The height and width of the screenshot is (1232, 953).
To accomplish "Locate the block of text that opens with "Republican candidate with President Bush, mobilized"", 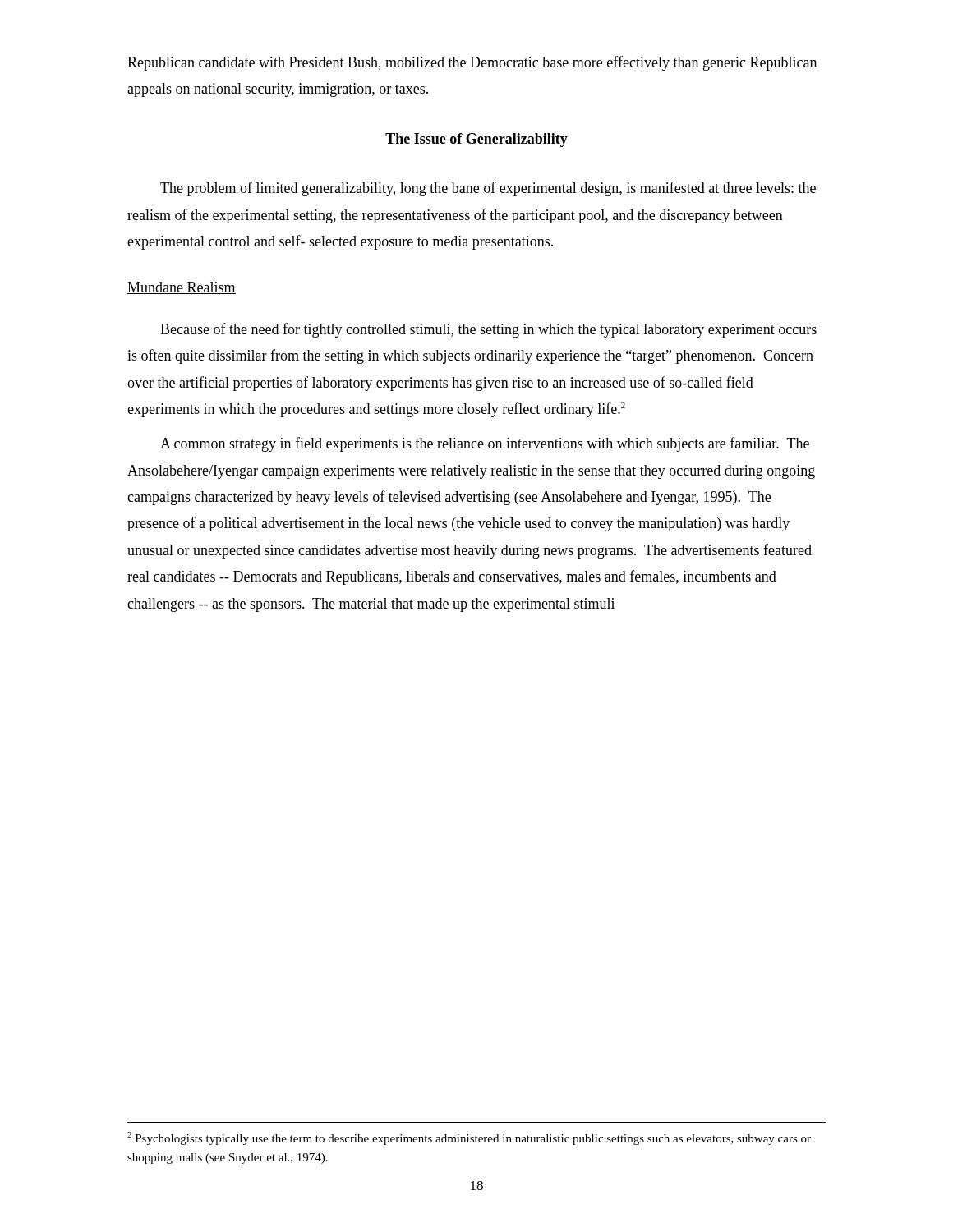I will [472, 76].
